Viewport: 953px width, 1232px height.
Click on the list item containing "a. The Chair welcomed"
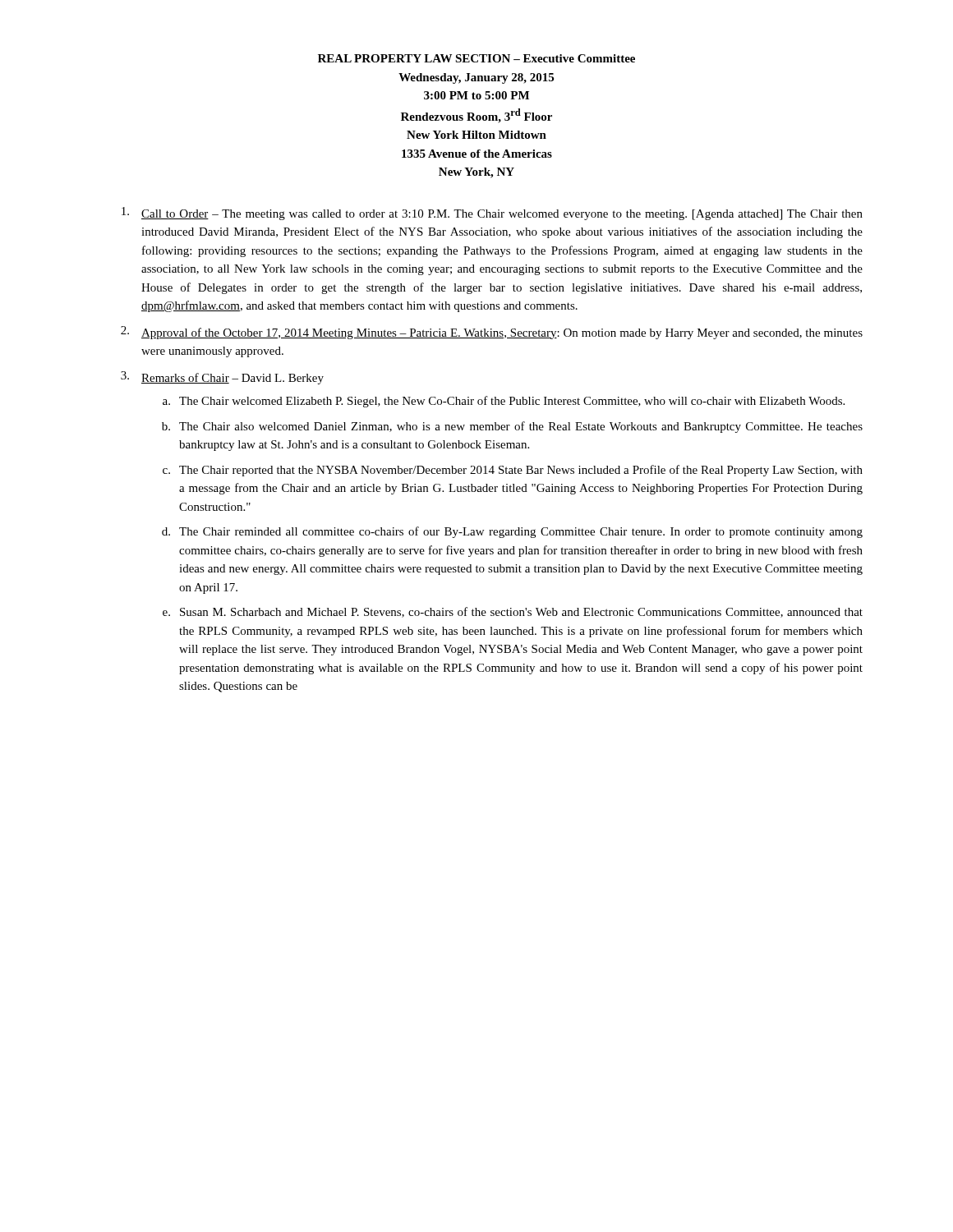coord(502,401)
